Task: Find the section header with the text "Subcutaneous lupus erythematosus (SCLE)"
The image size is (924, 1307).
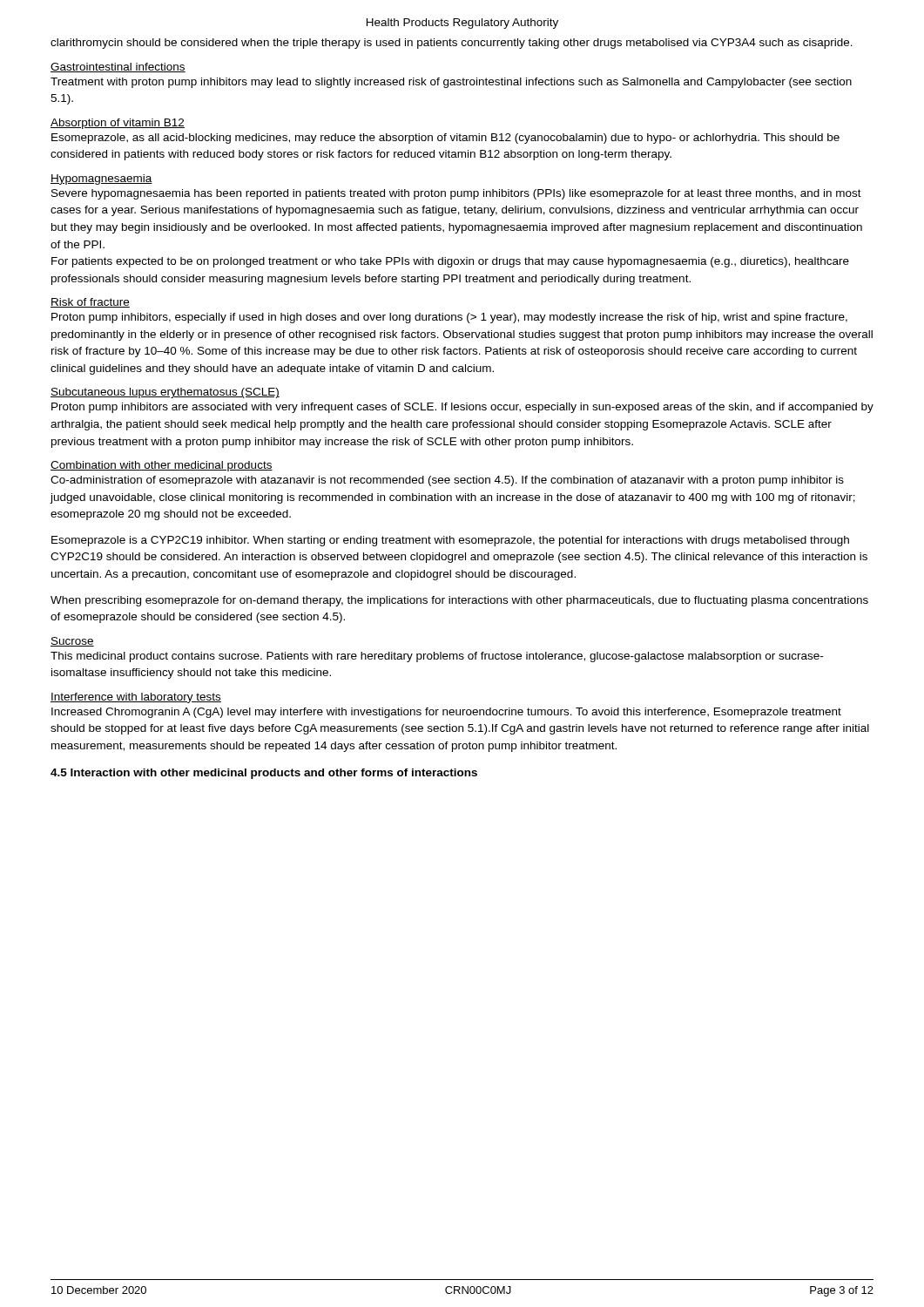Action: click(x=165, y=392)
